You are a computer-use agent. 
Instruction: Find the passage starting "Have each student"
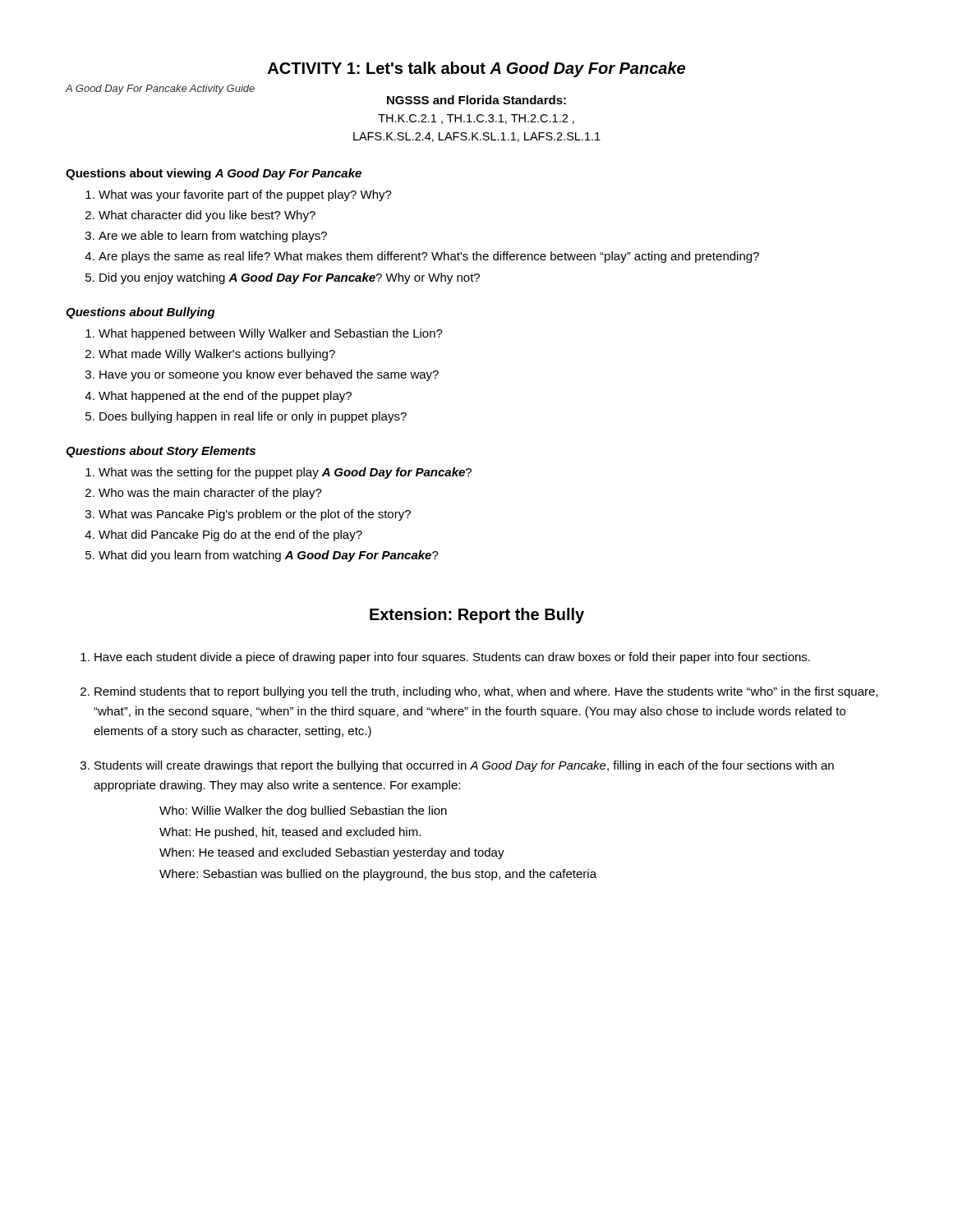point(490,657)
